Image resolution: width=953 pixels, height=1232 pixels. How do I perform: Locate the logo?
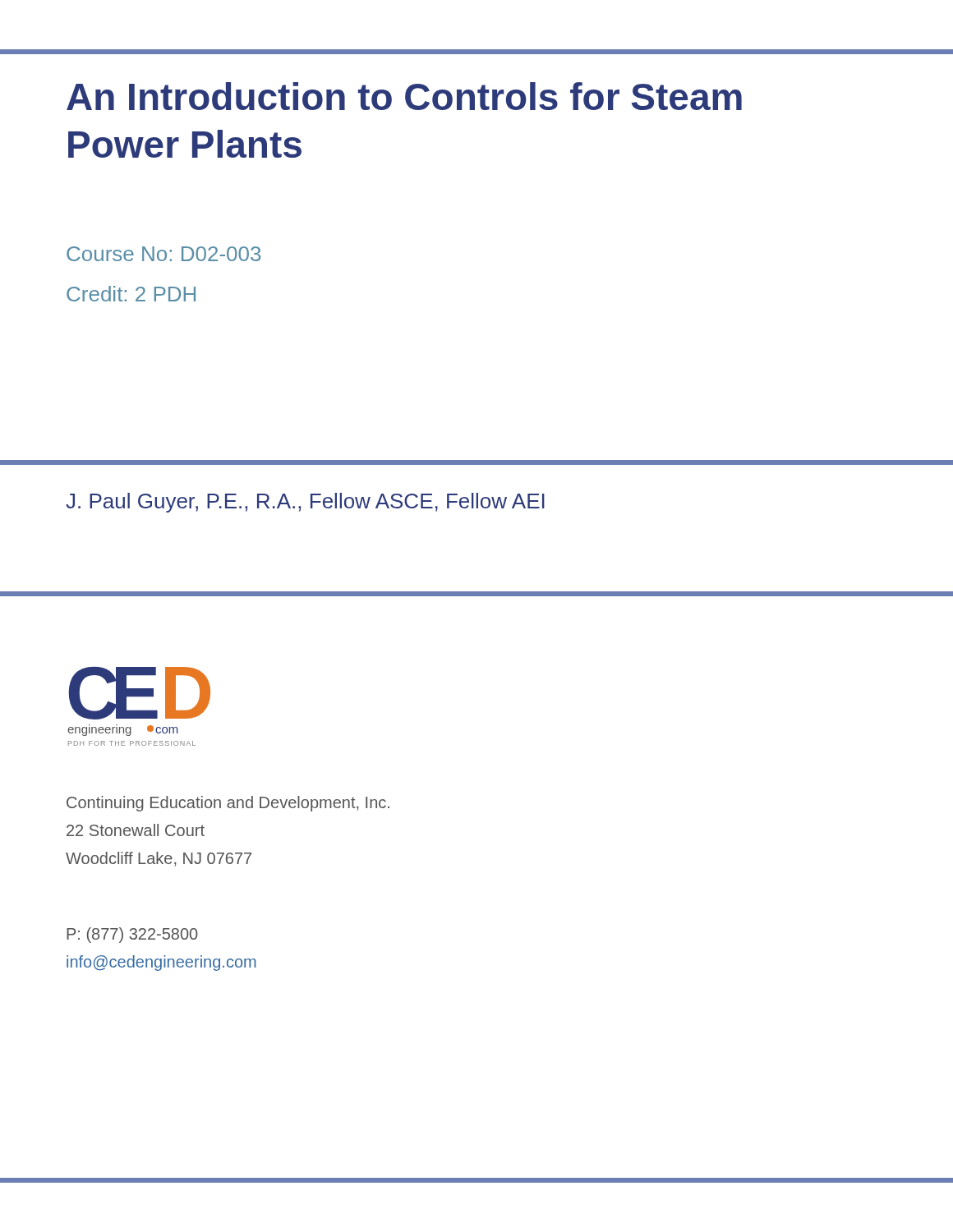156,698
